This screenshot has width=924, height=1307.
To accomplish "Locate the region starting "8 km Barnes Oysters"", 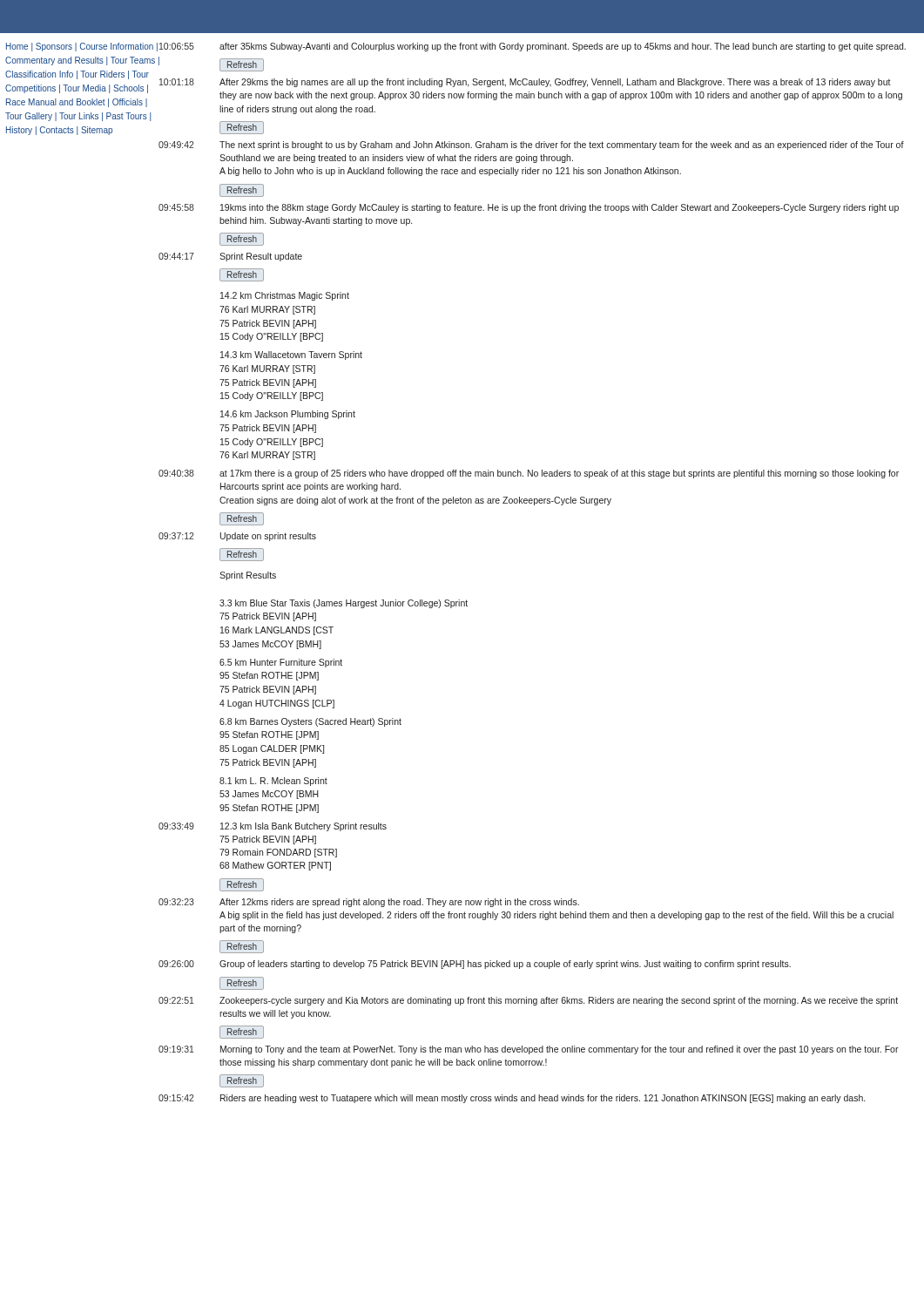I will click(310, 742).
